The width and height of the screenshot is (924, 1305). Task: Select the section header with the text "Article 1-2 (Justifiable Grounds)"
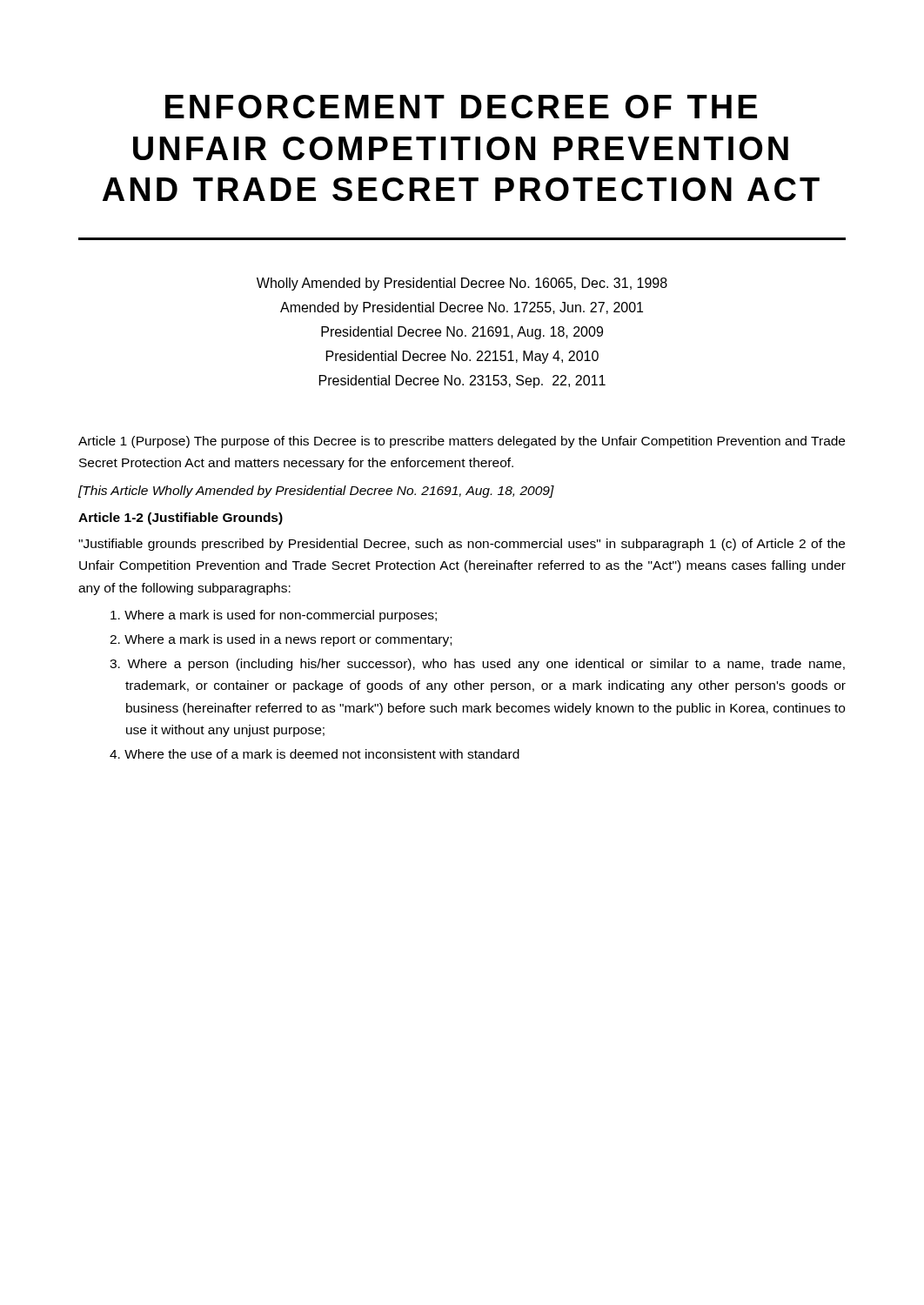[x=181, y=517]
